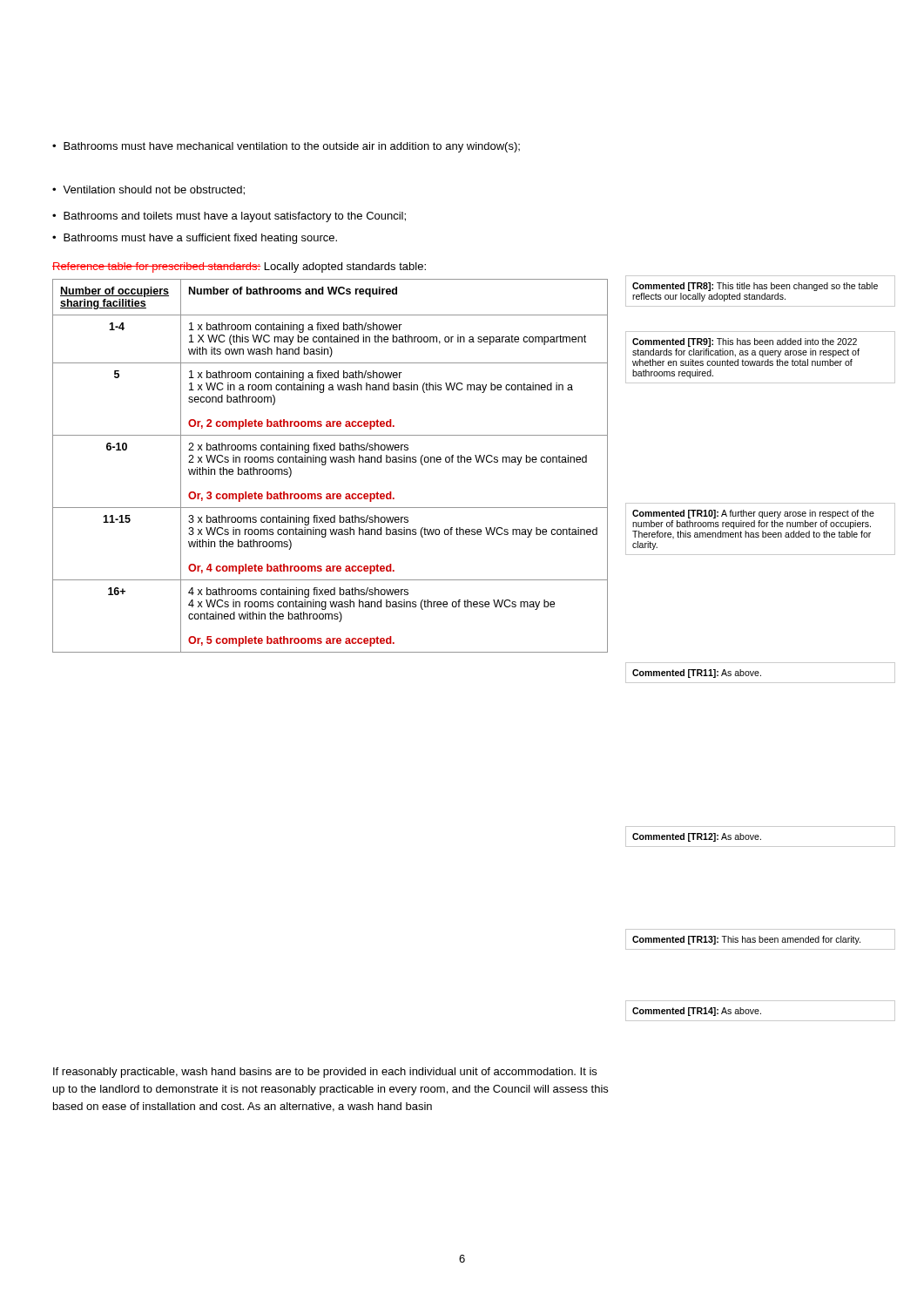Viewport: 924px width, 1307px height.
Task: Click on the text block that reads "Commented [TR9]: This"
Action: coord(746,357)
